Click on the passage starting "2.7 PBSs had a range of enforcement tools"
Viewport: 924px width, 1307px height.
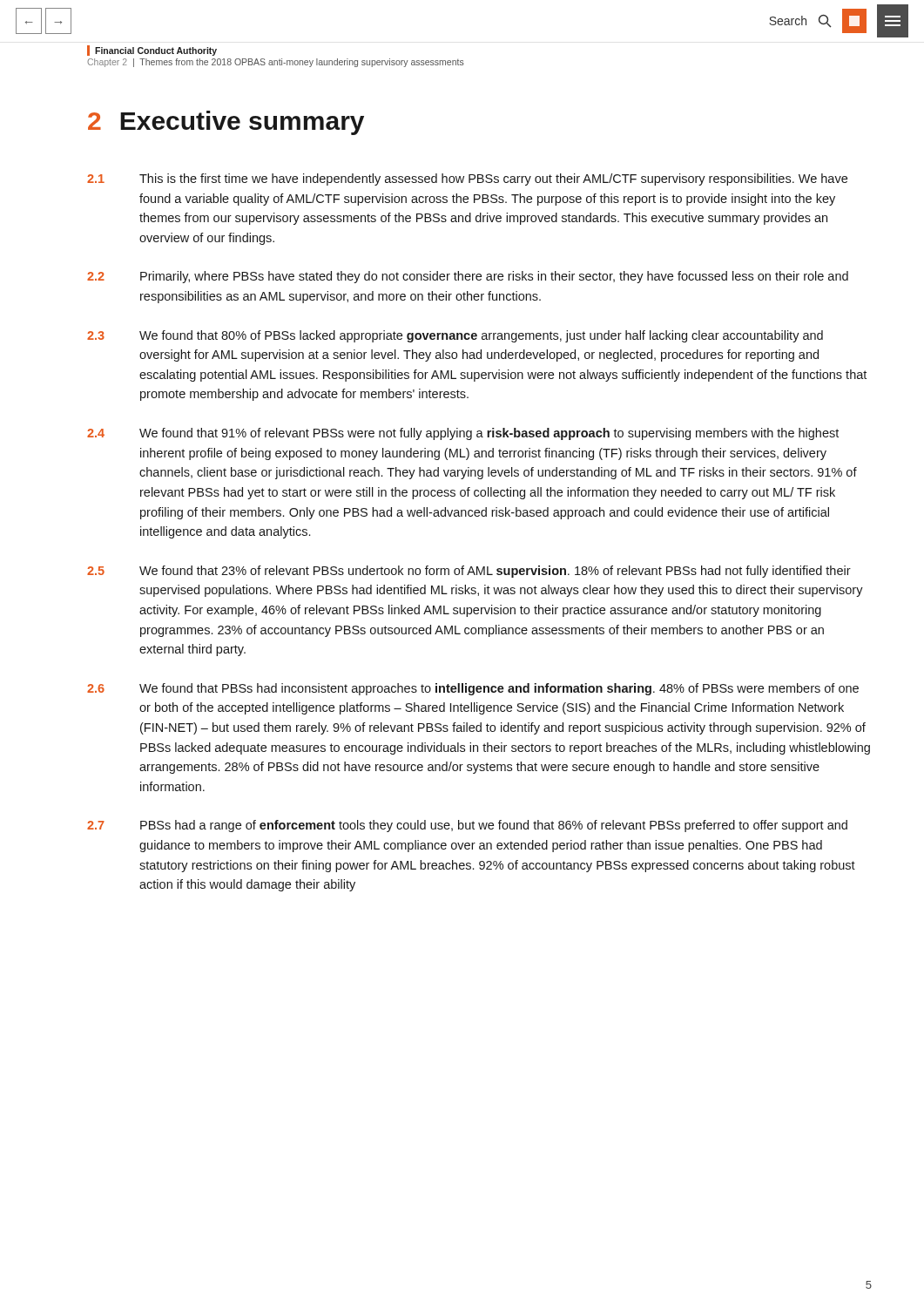point(479,855)
